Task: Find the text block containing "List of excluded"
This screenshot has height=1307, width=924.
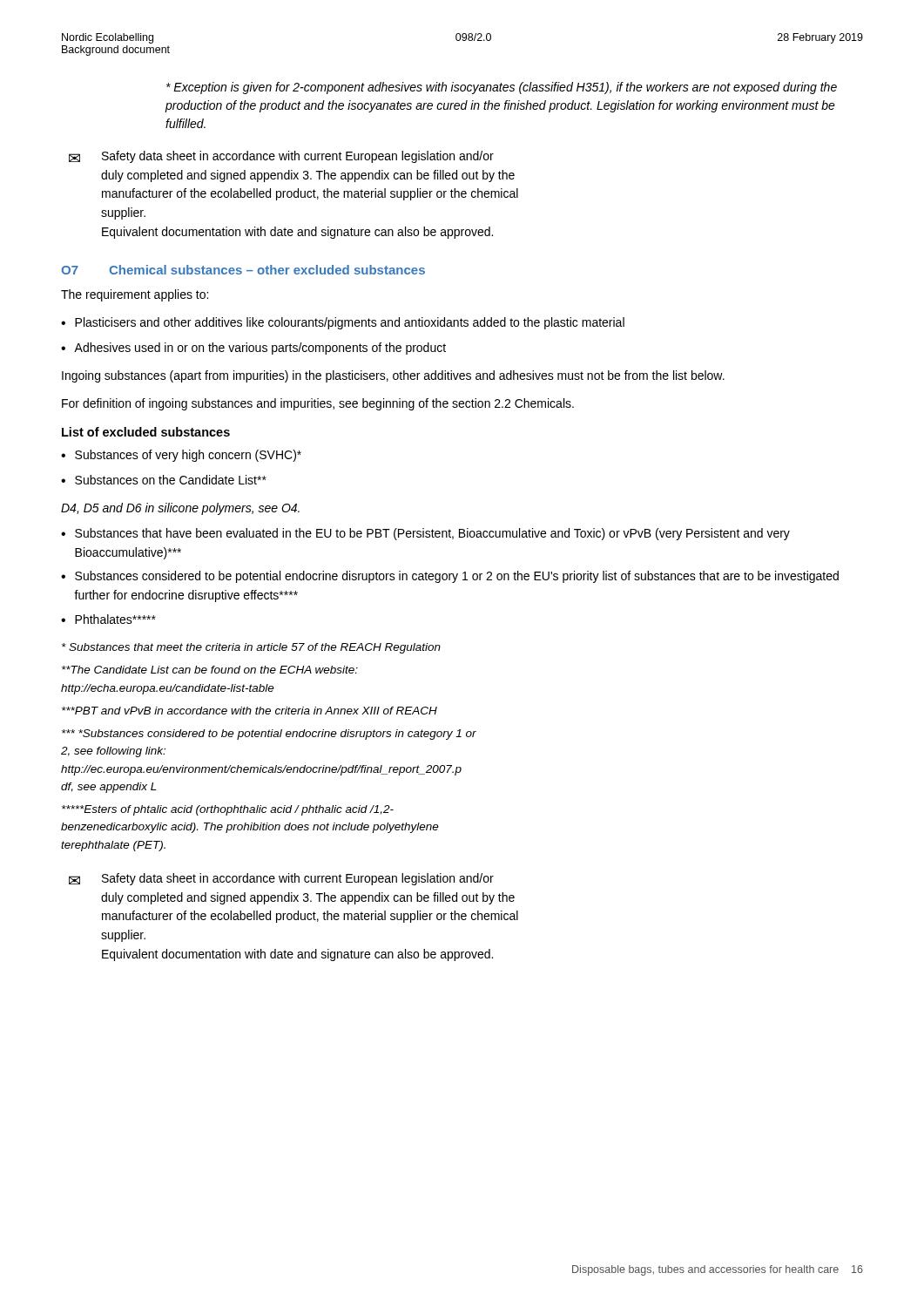Action: (x=146, y=432)
